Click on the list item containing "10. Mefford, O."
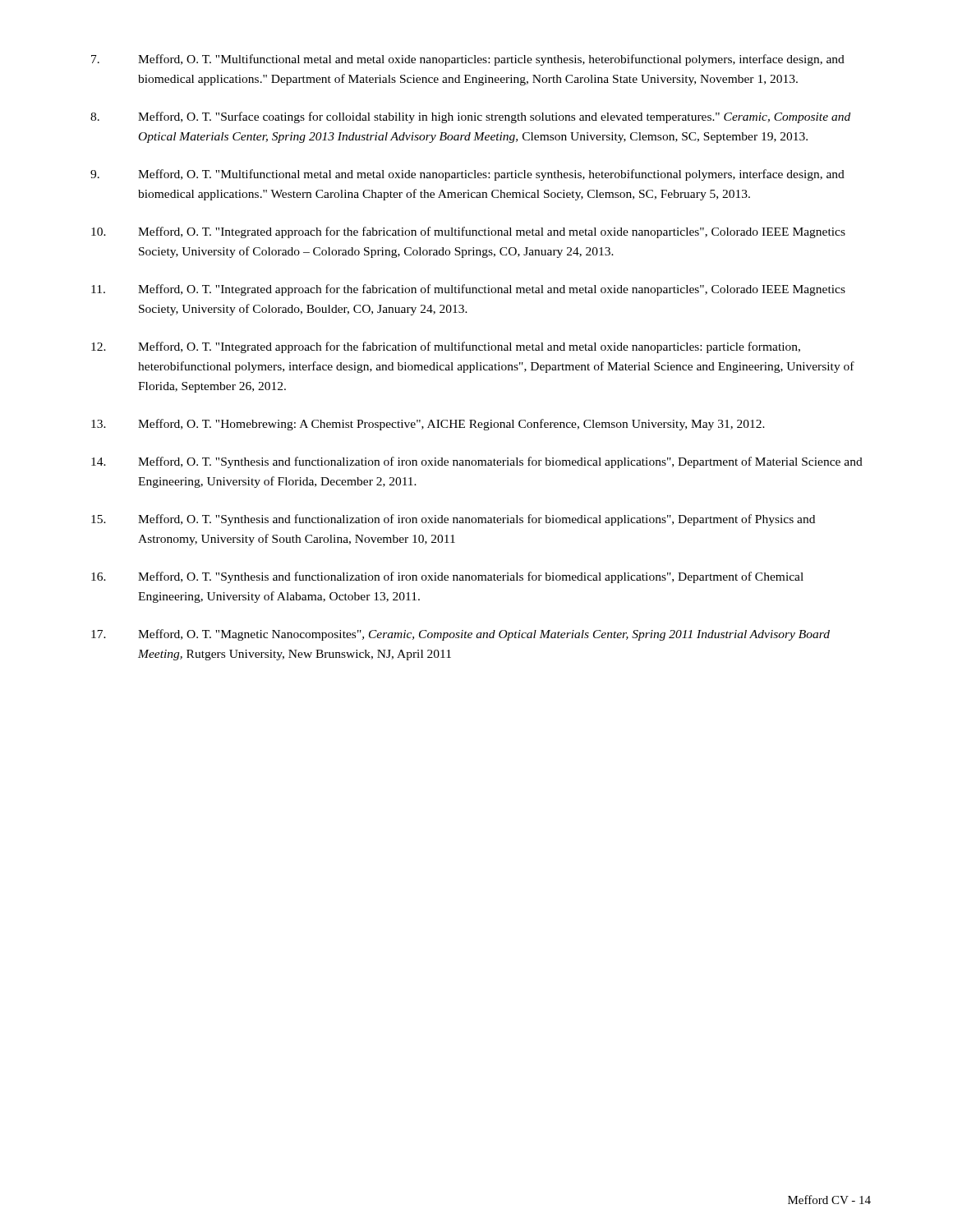 point(481,242)
